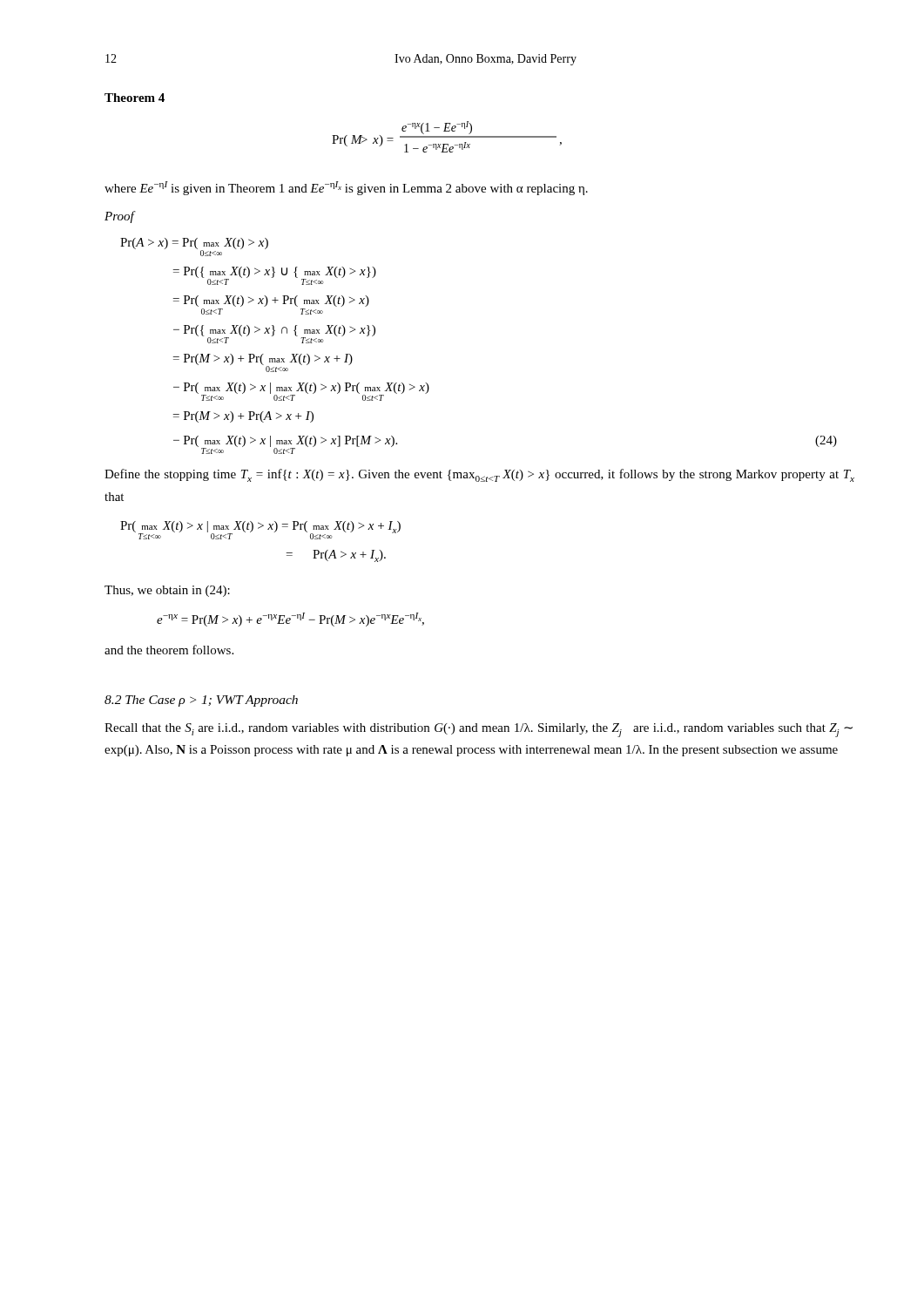Where is the formula that starts "Pr(A > x) = Pr( max"?
Image resolution: width=924 pixels, height=1307 pixels.
194,247
